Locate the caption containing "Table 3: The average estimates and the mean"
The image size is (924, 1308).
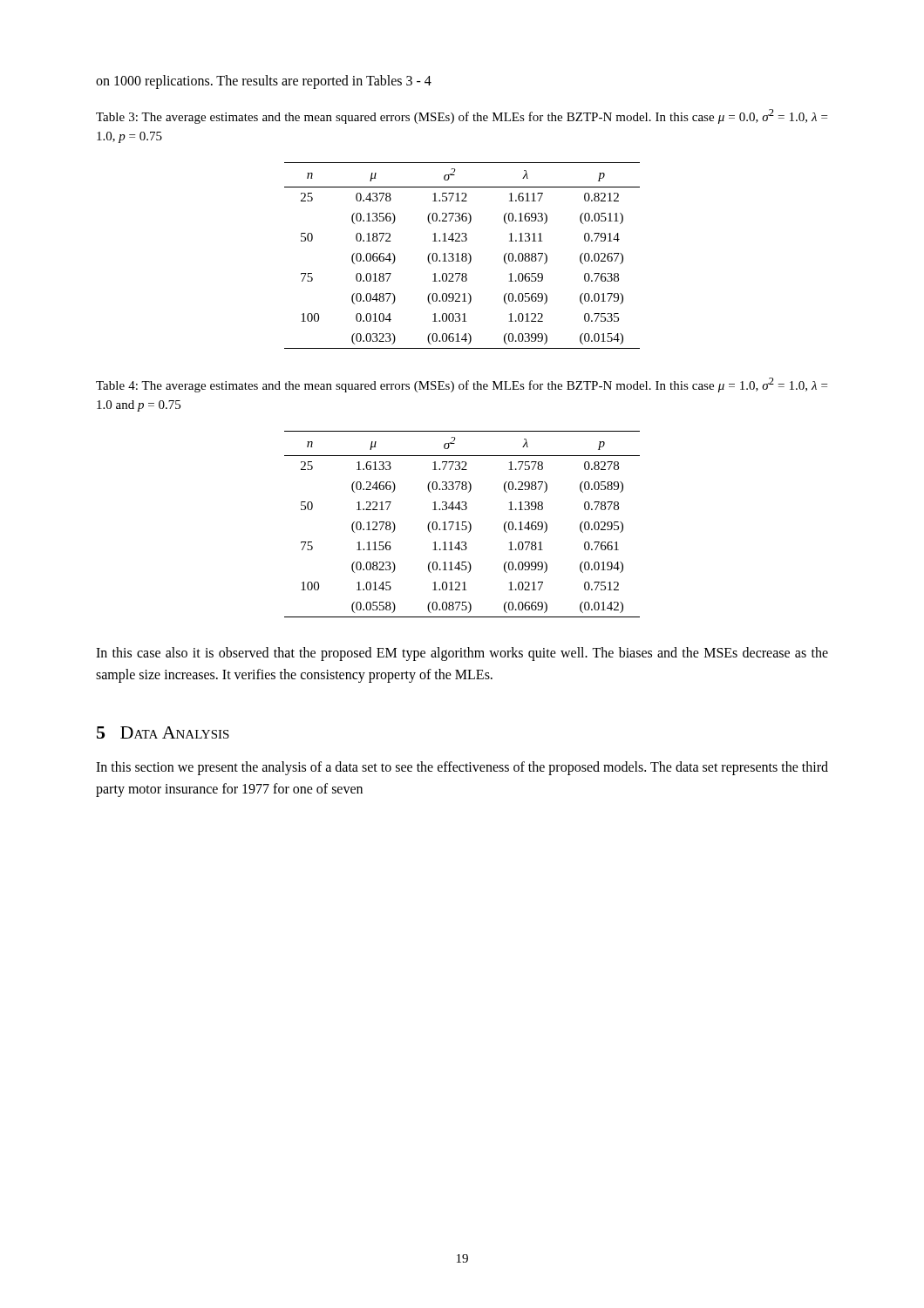click(462, 125)
